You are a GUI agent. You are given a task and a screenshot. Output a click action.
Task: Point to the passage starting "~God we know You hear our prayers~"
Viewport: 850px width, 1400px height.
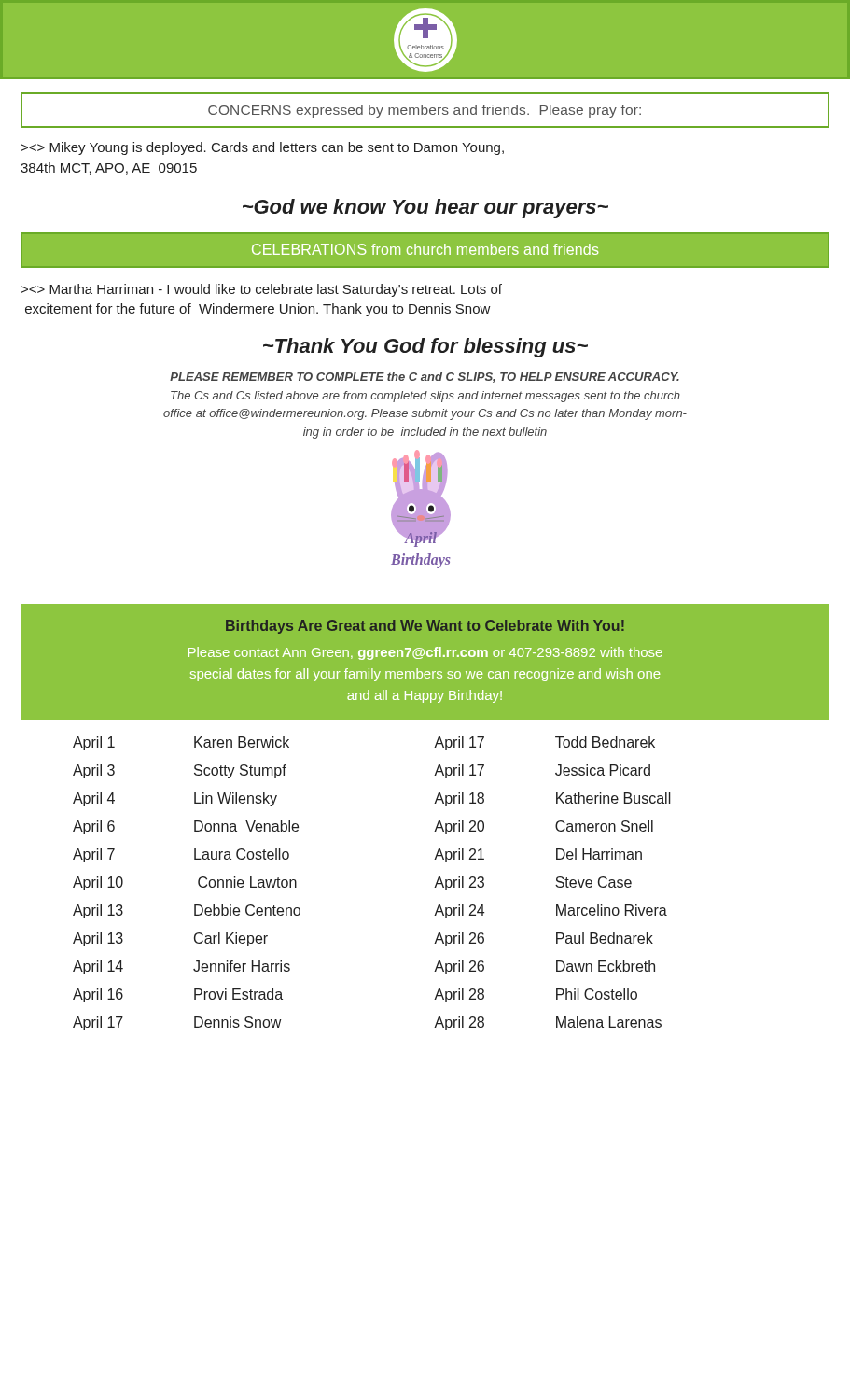coord(425,206)
